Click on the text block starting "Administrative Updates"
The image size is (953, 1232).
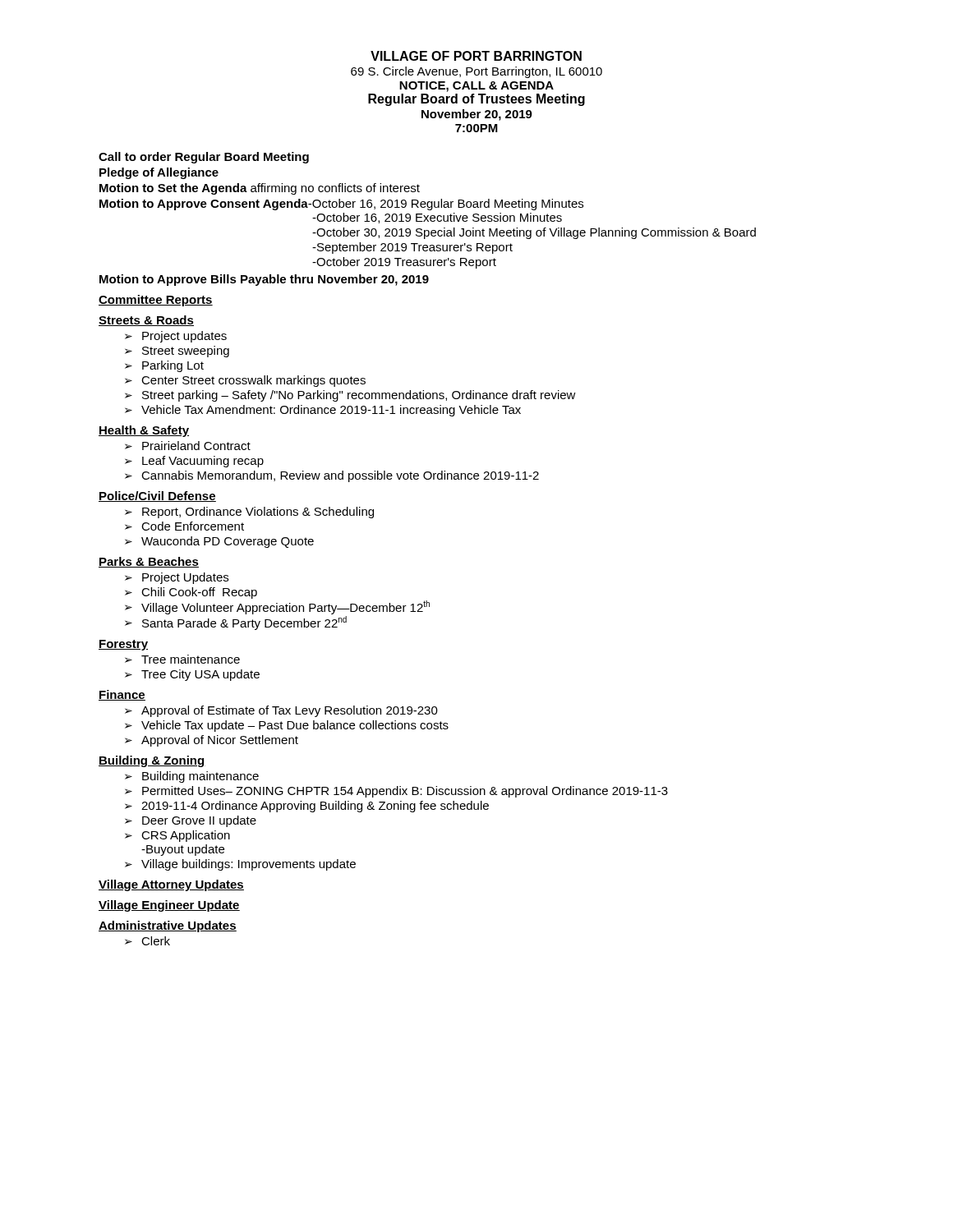[x=167, y=925]
